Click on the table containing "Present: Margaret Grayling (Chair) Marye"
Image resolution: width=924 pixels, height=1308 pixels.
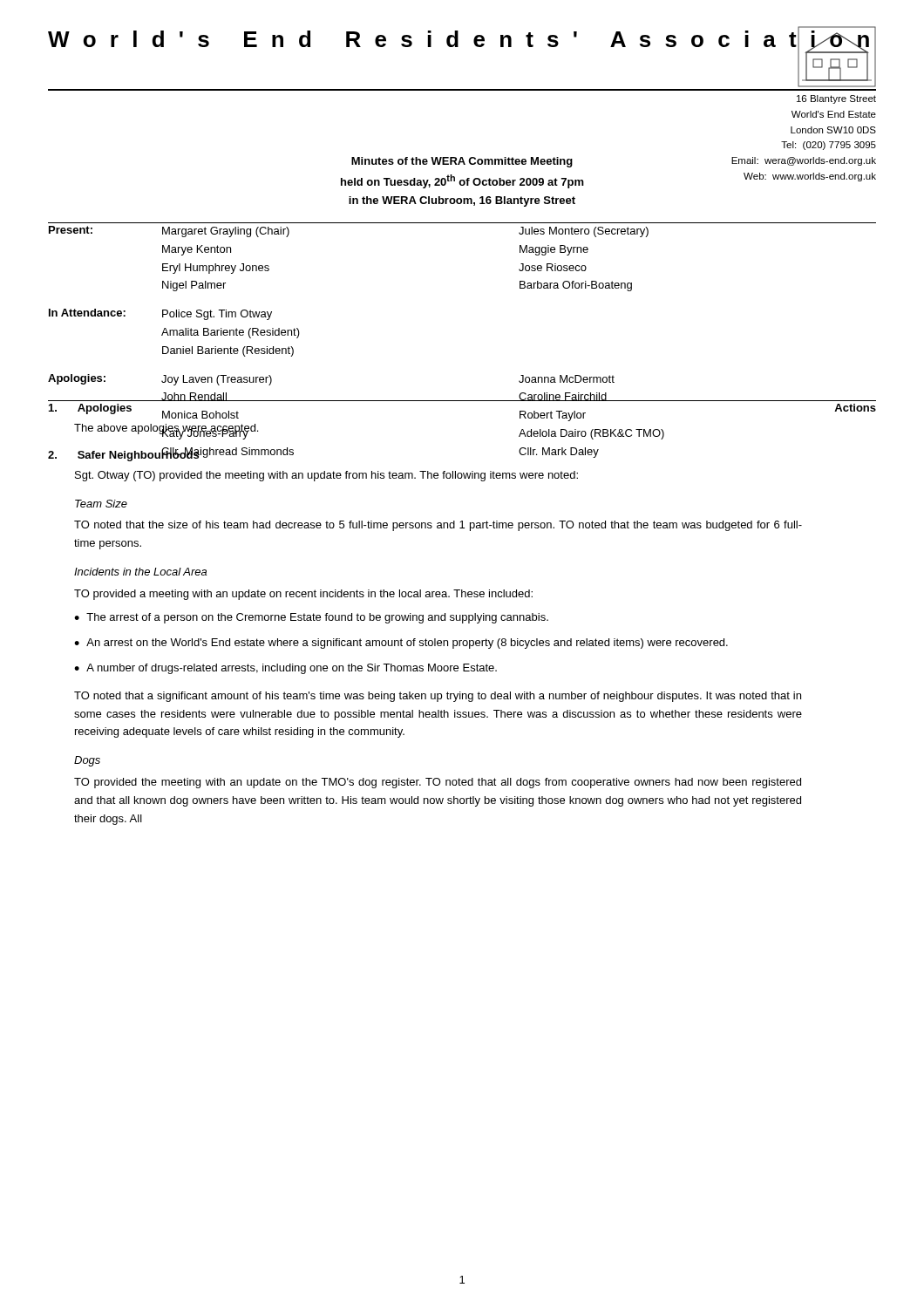pos(462,347)
